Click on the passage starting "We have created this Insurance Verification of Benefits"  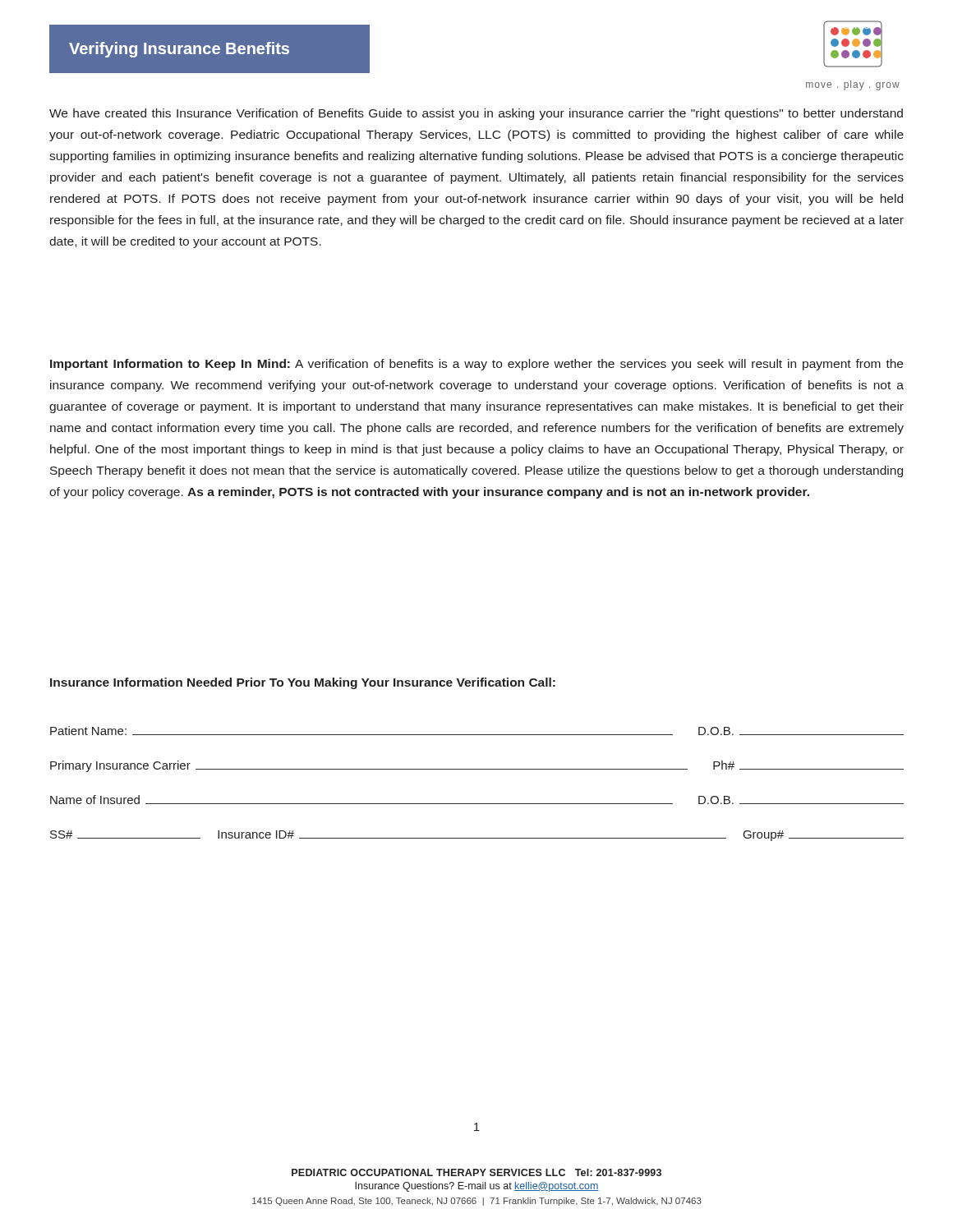click(476, 177)
